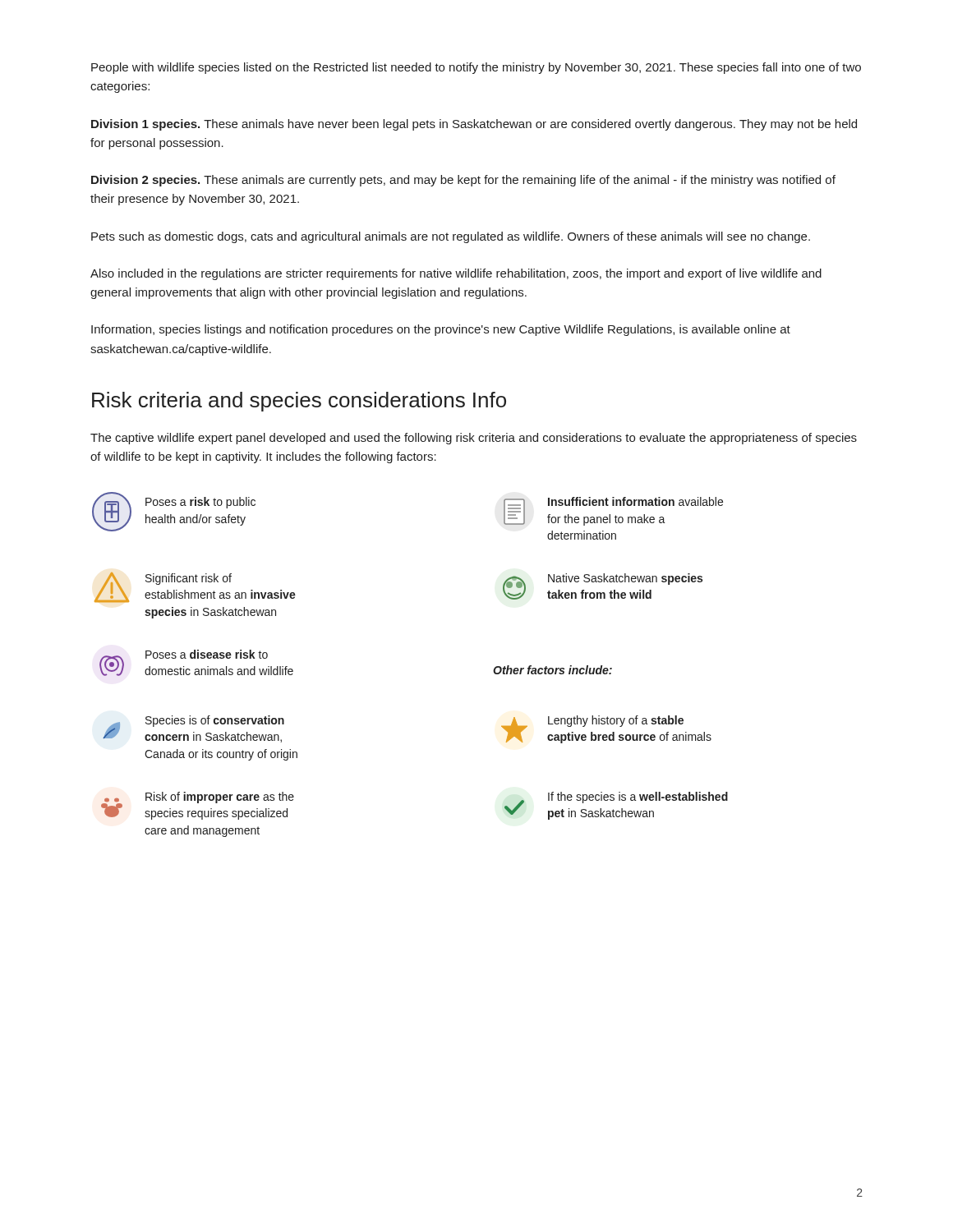Click on the block starting "People with wildlife"
Image resolution: width=953 pixels, height=1232 pixels.
[476, 77]
